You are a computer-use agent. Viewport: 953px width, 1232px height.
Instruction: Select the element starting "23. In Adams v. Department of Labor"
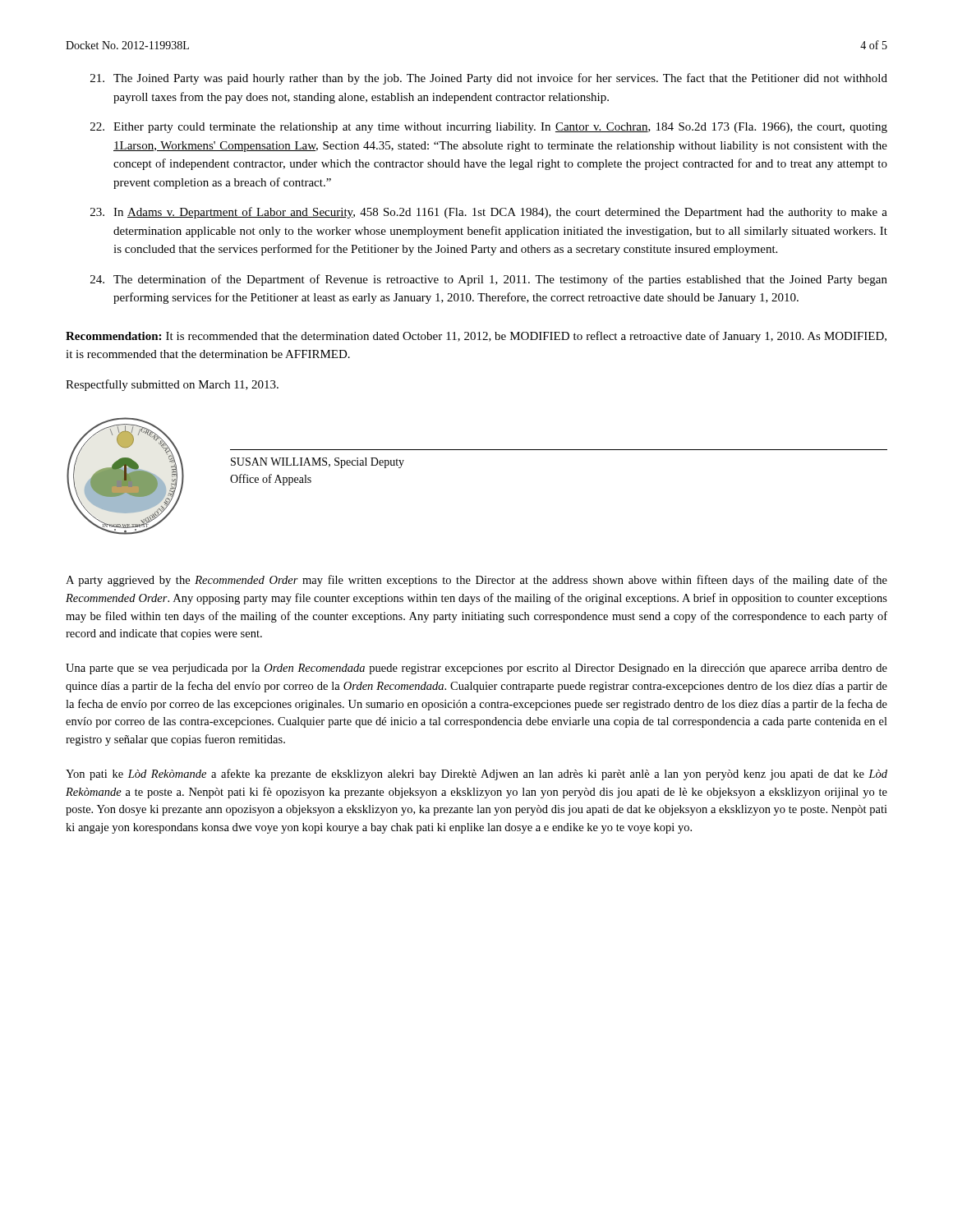point(476,231)
